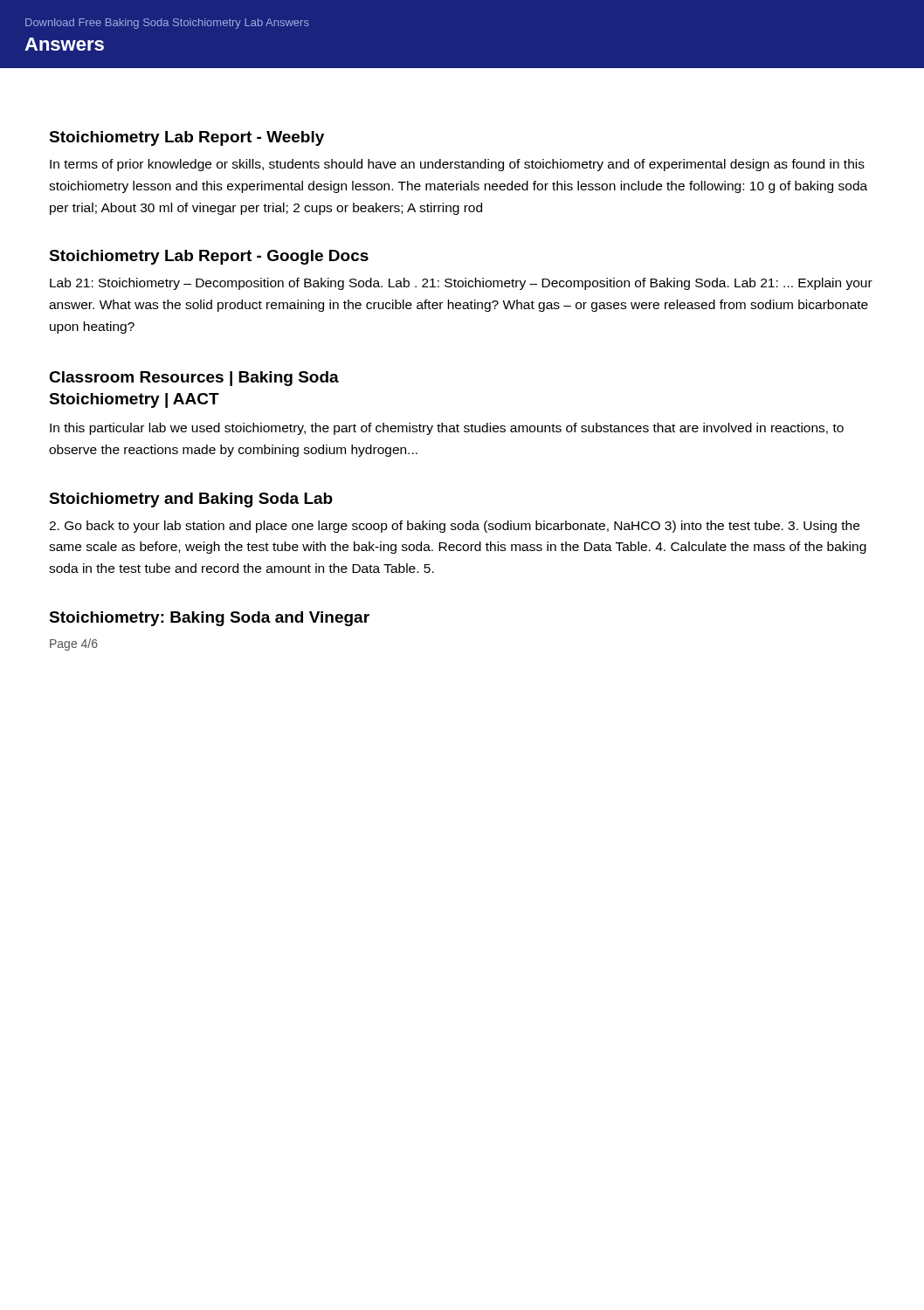Select the passage starting "Classroom Resources | Baking SodaStoichiometry |"
Viewport: 924px width, 1310px height.
(194, 388)
